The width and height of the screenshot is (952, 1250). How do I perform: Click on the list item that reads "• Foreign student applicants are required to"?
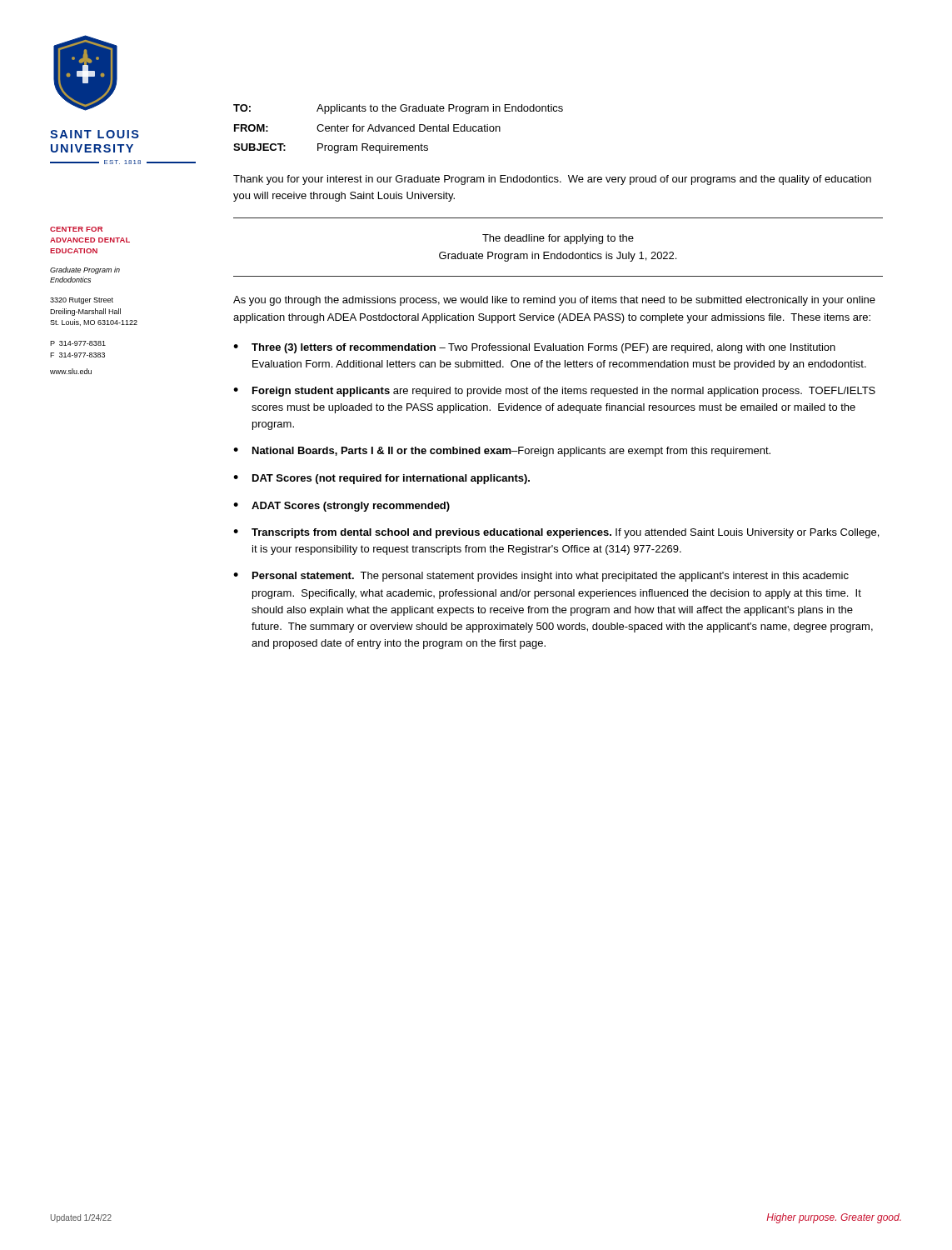point(558,408)
